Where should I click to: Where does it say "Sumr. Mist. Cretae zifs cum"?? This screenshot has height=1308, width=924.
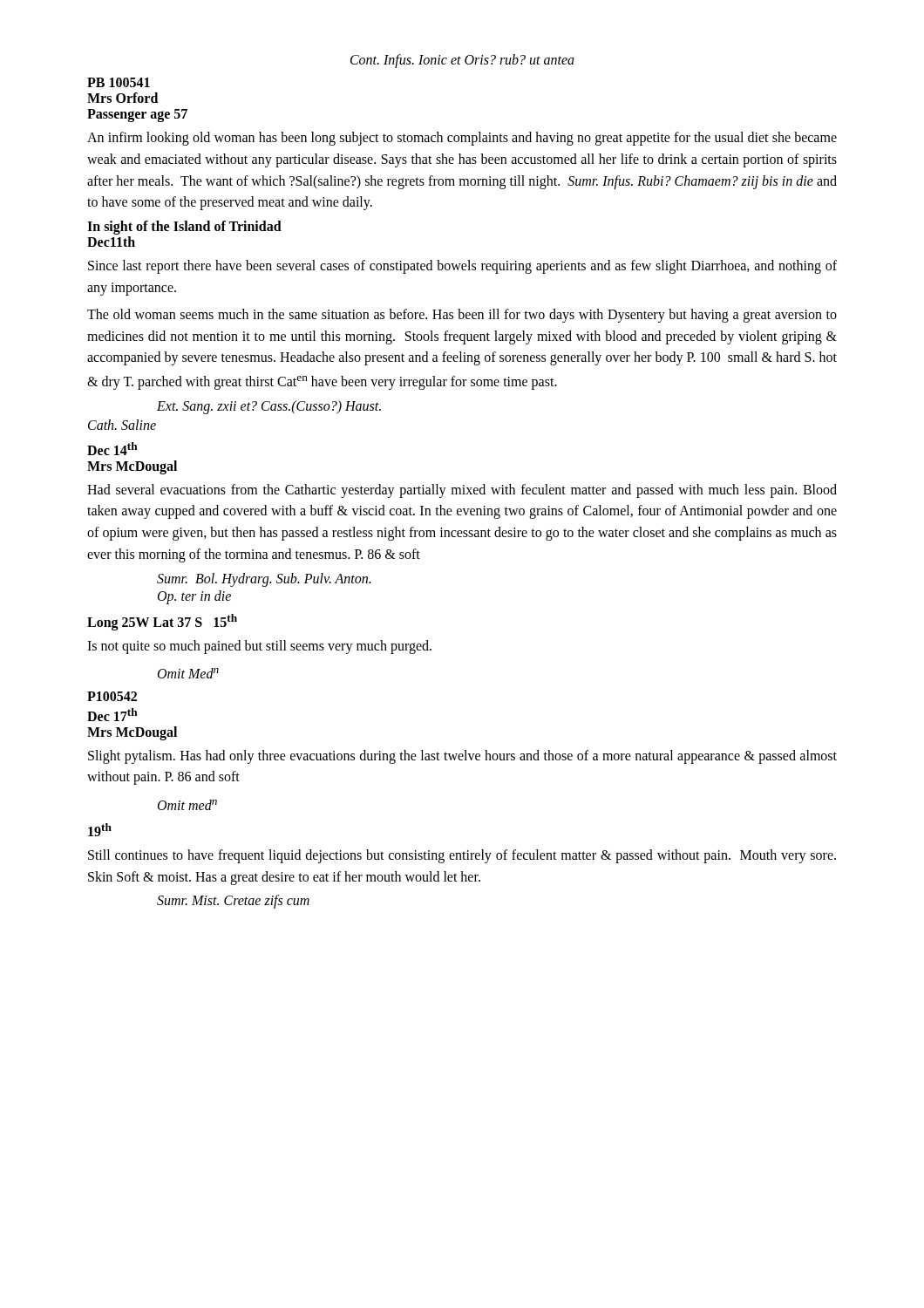(233, 901)
